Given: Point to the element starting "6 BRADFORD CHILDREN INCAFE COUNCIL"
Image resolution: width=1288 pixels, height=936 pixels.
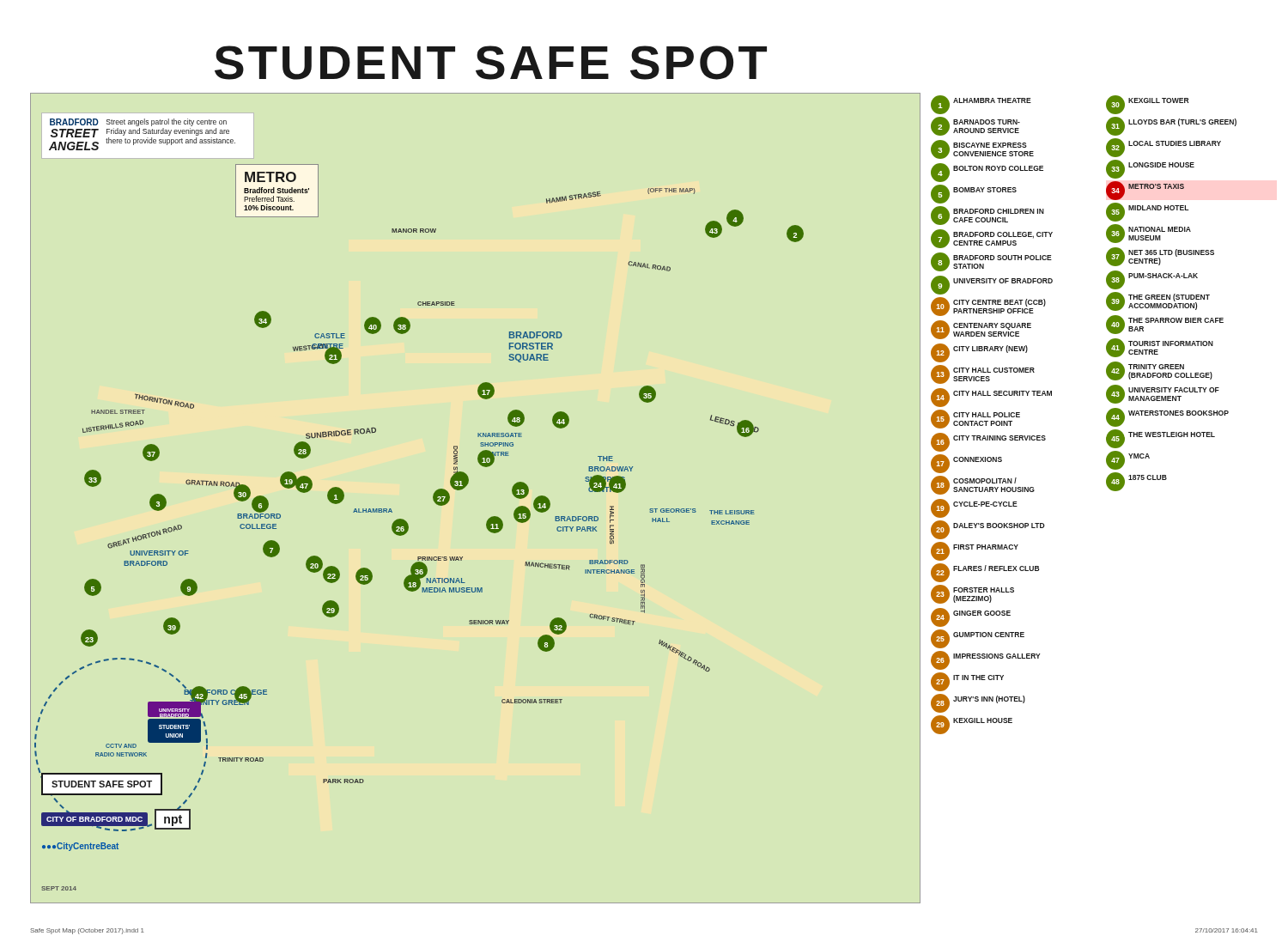Looking at the screenshot, I should 987,215.
